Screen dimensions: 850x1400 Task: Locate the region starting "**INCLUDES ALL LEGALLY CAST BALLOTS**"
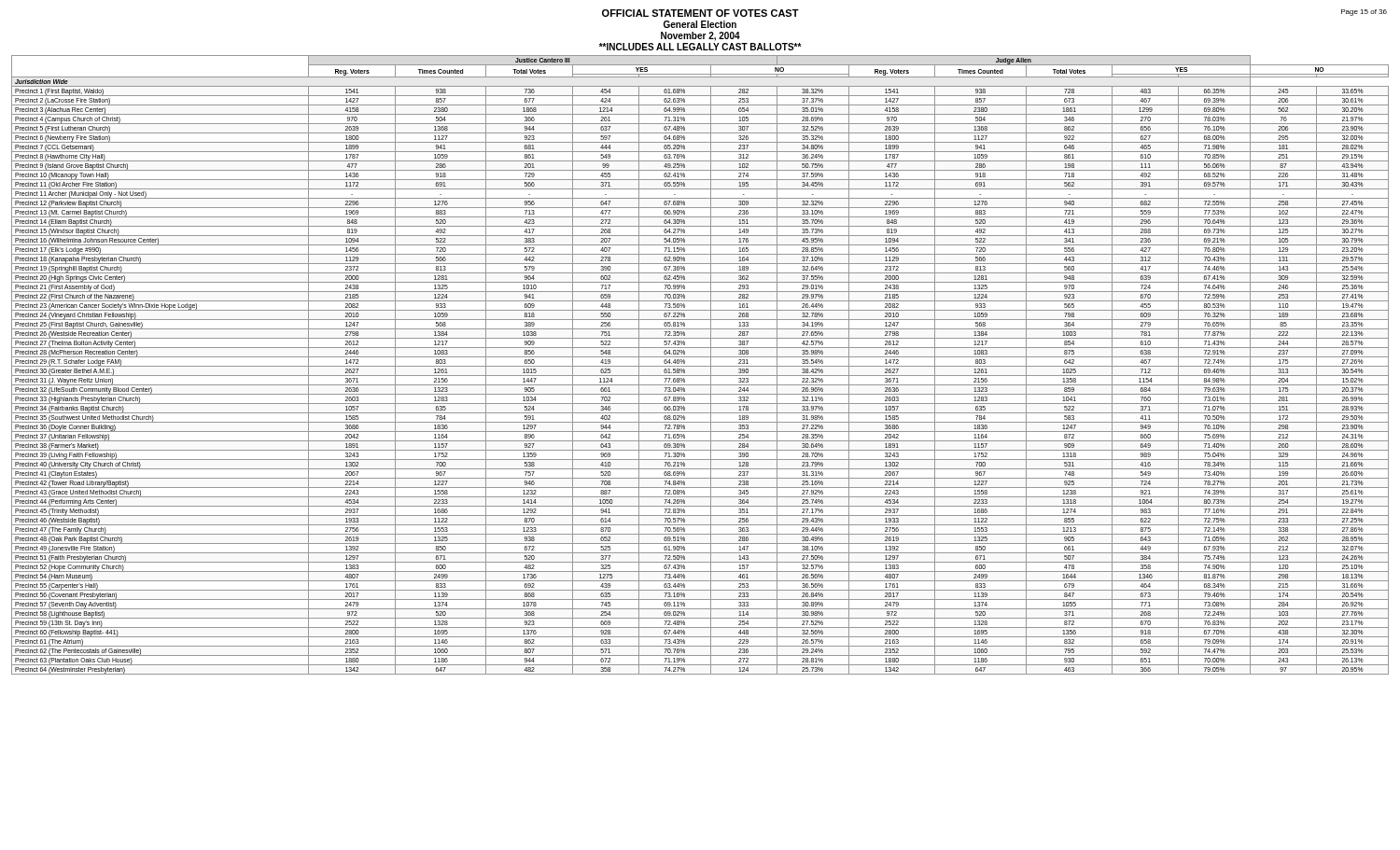[x=700, y=47]
